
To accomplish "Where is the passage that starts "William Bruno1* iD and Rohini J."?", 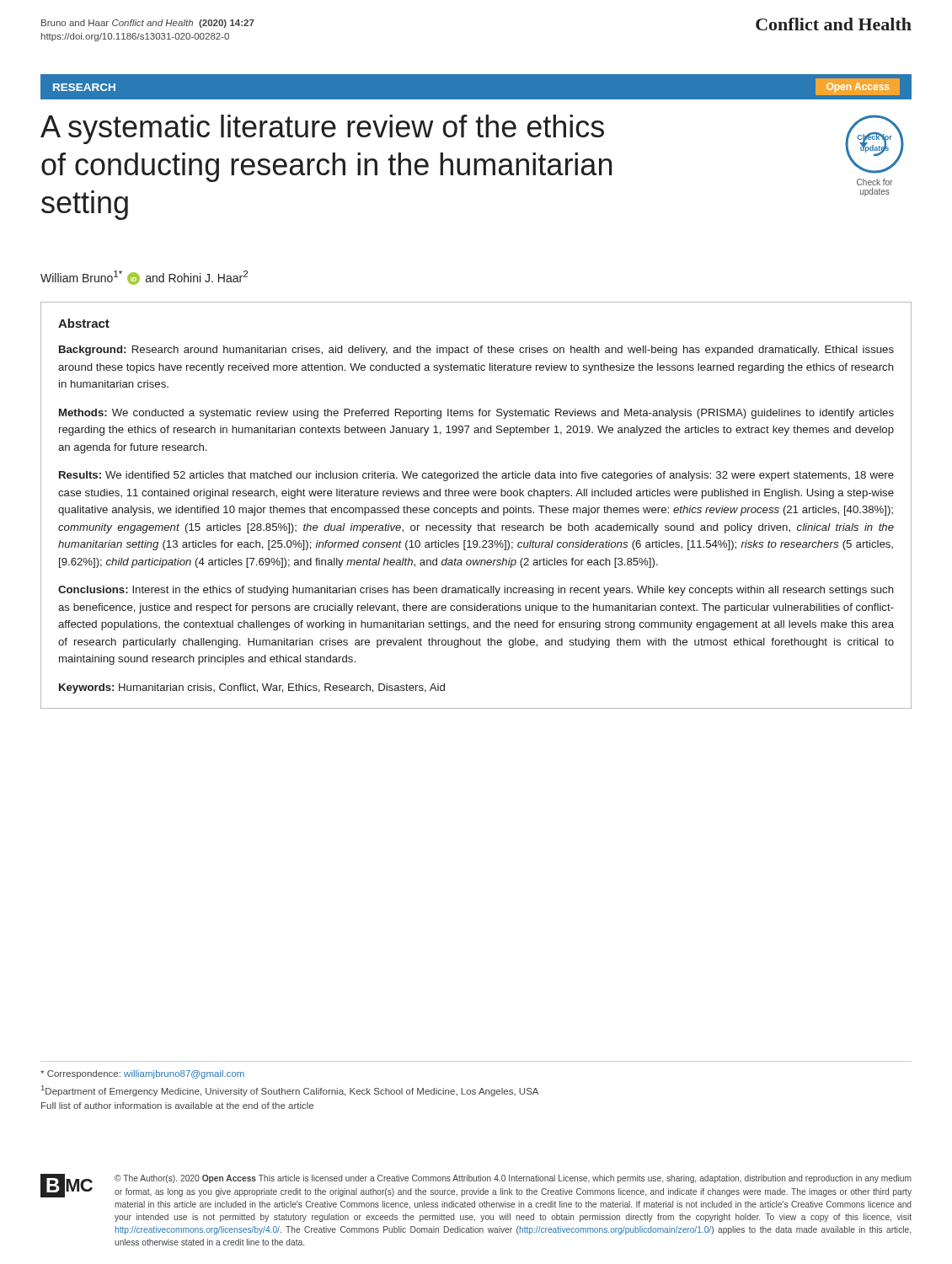I will [x=144, y=277].
